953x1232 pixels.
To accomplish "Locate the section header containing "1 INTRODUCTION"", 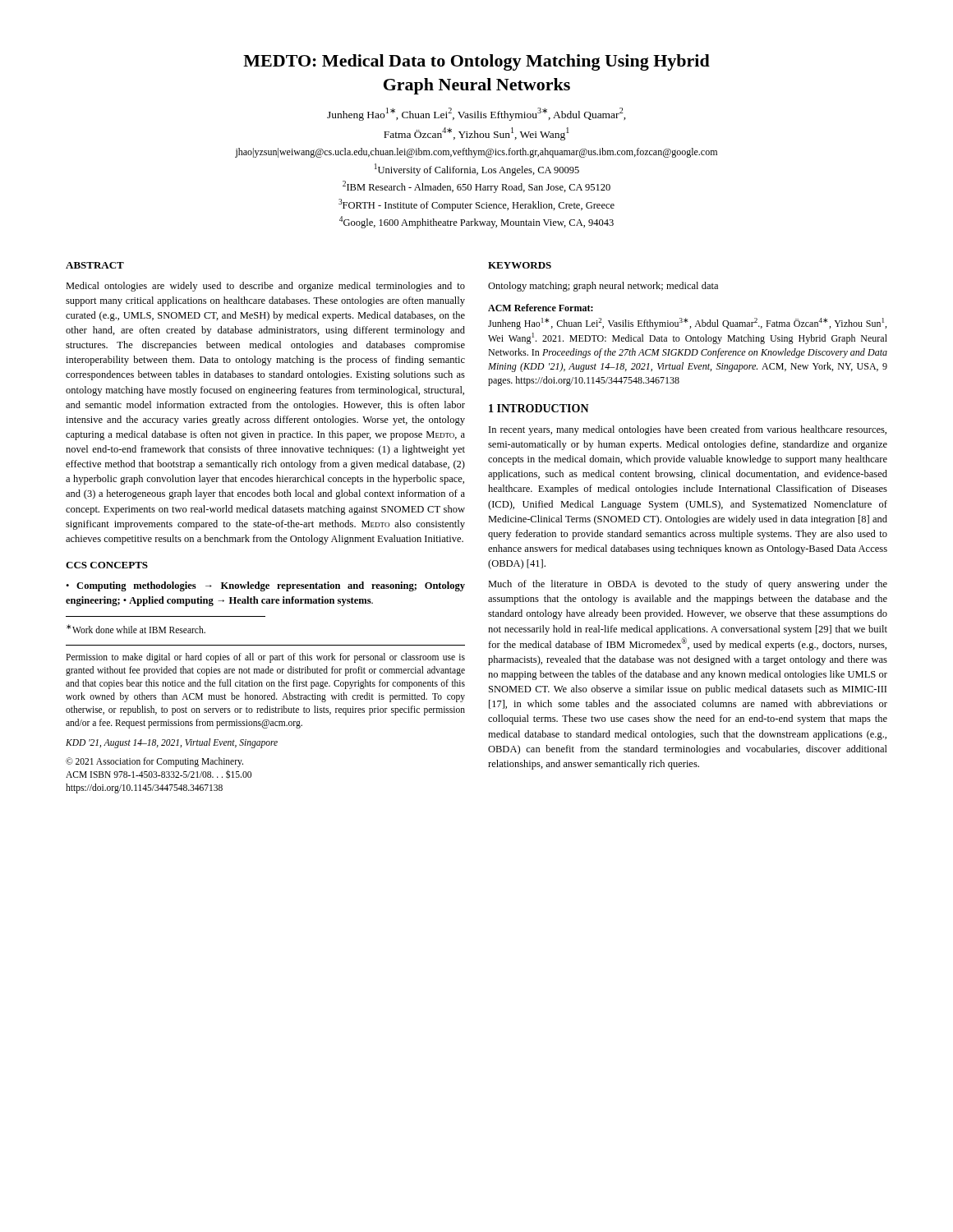I will [538, 408].
